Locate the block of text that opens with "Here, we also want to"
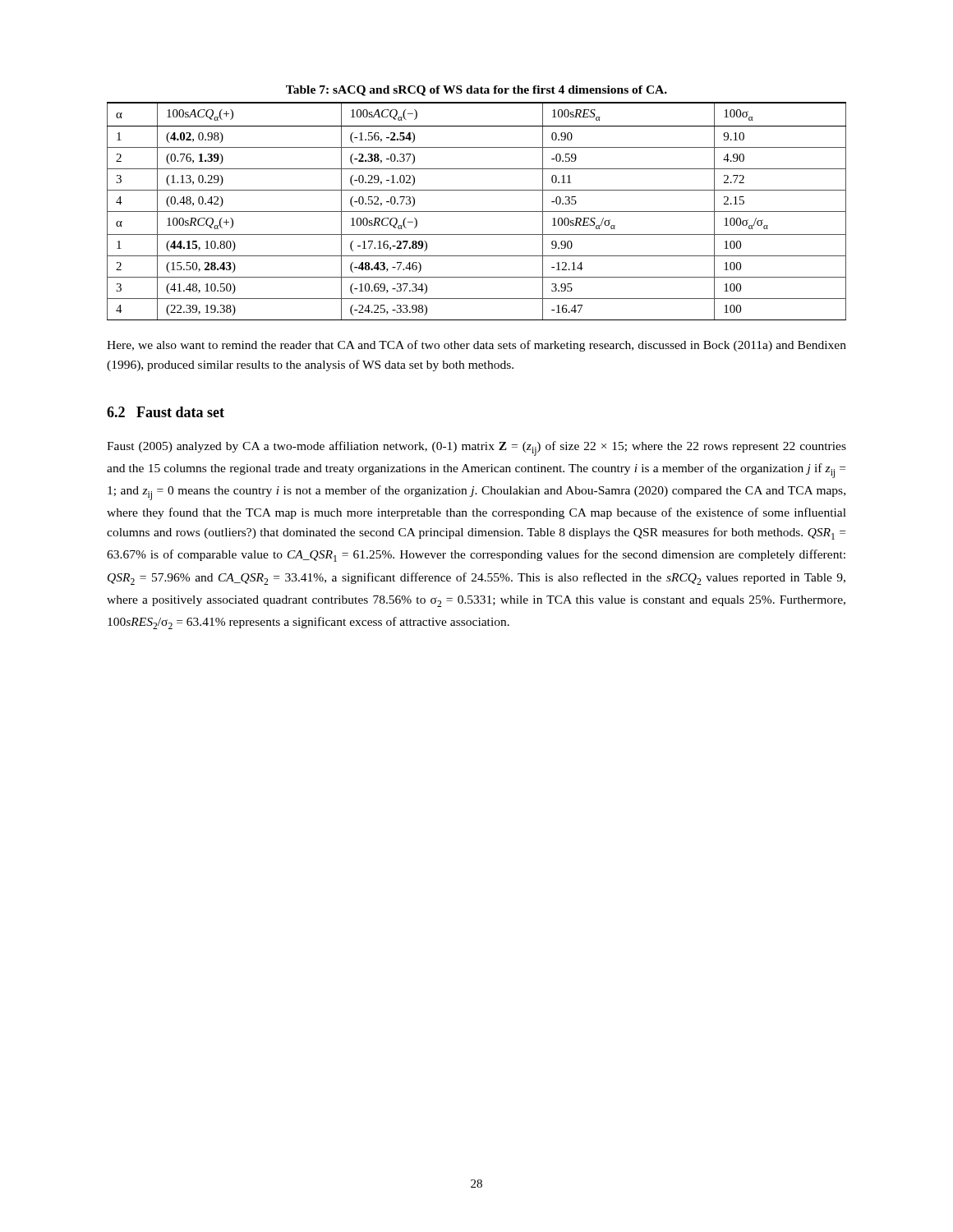 point(476,354)
